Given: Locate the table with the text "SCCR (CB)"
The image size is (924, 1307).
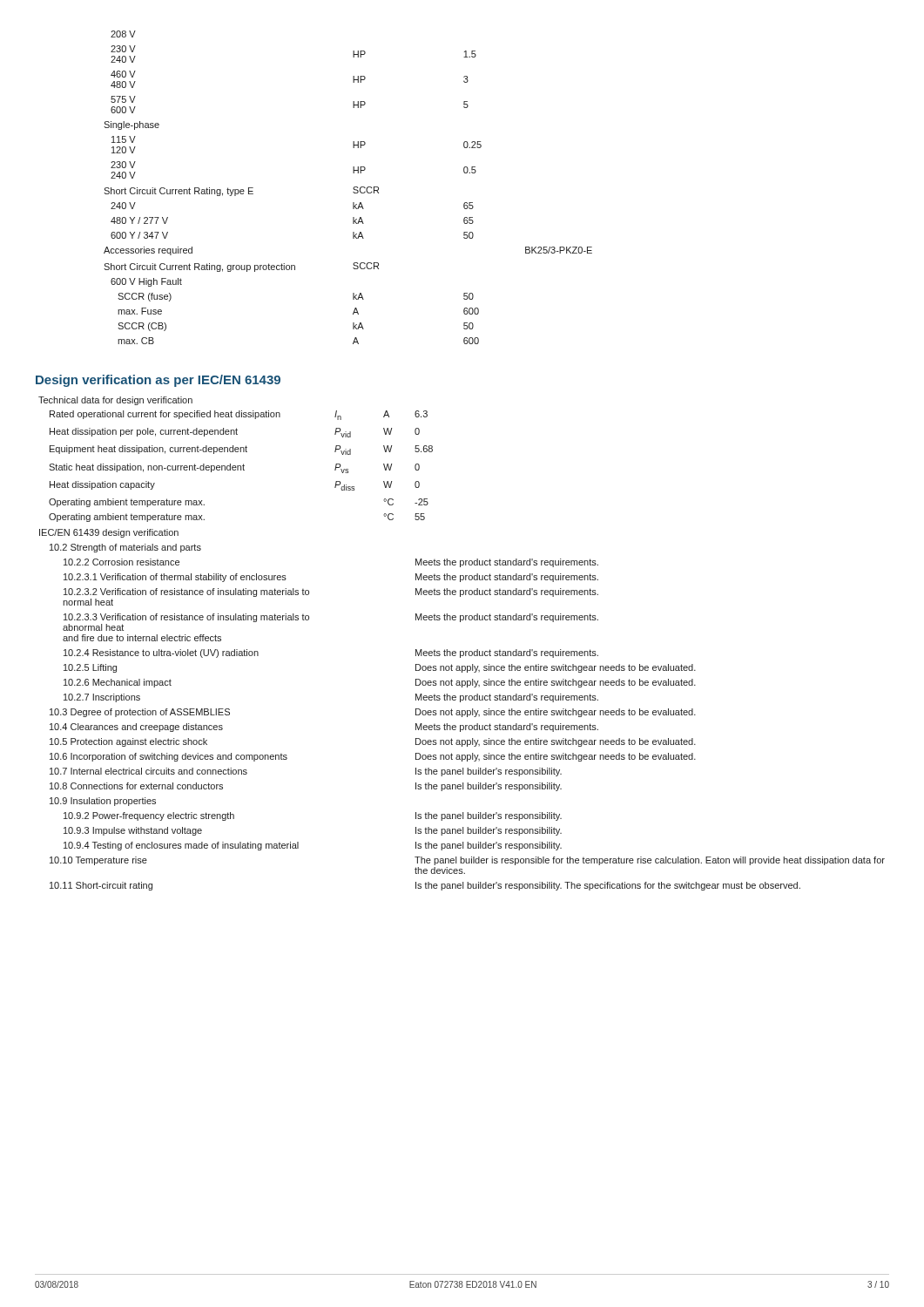Looking at the screenshot, I should (x=462, y=187).
